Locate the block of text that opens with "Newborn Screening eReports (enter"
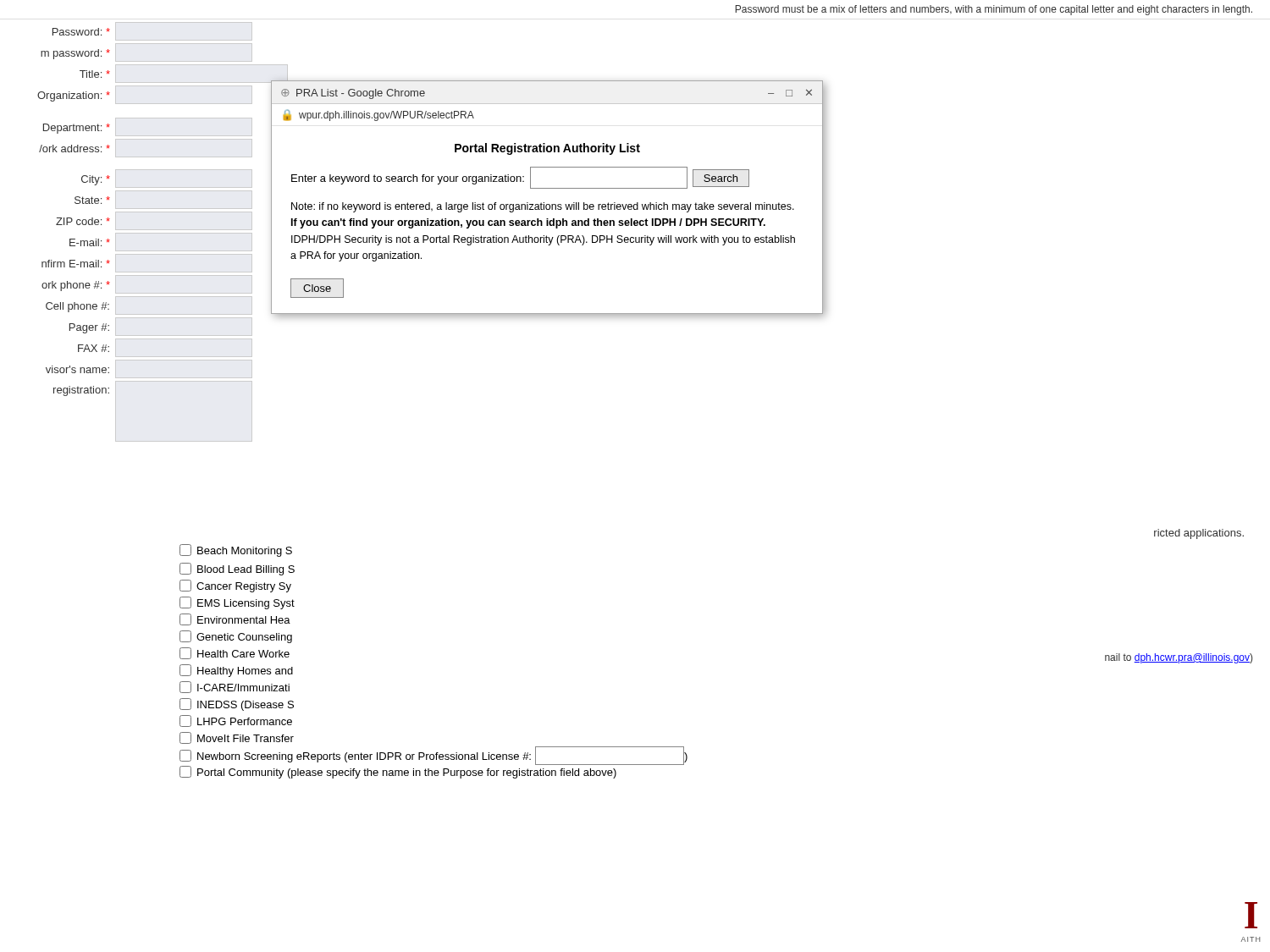Image resolution: width=1270 pixels, height=952 pixels. pyautogui.click(x=434, y=756)
